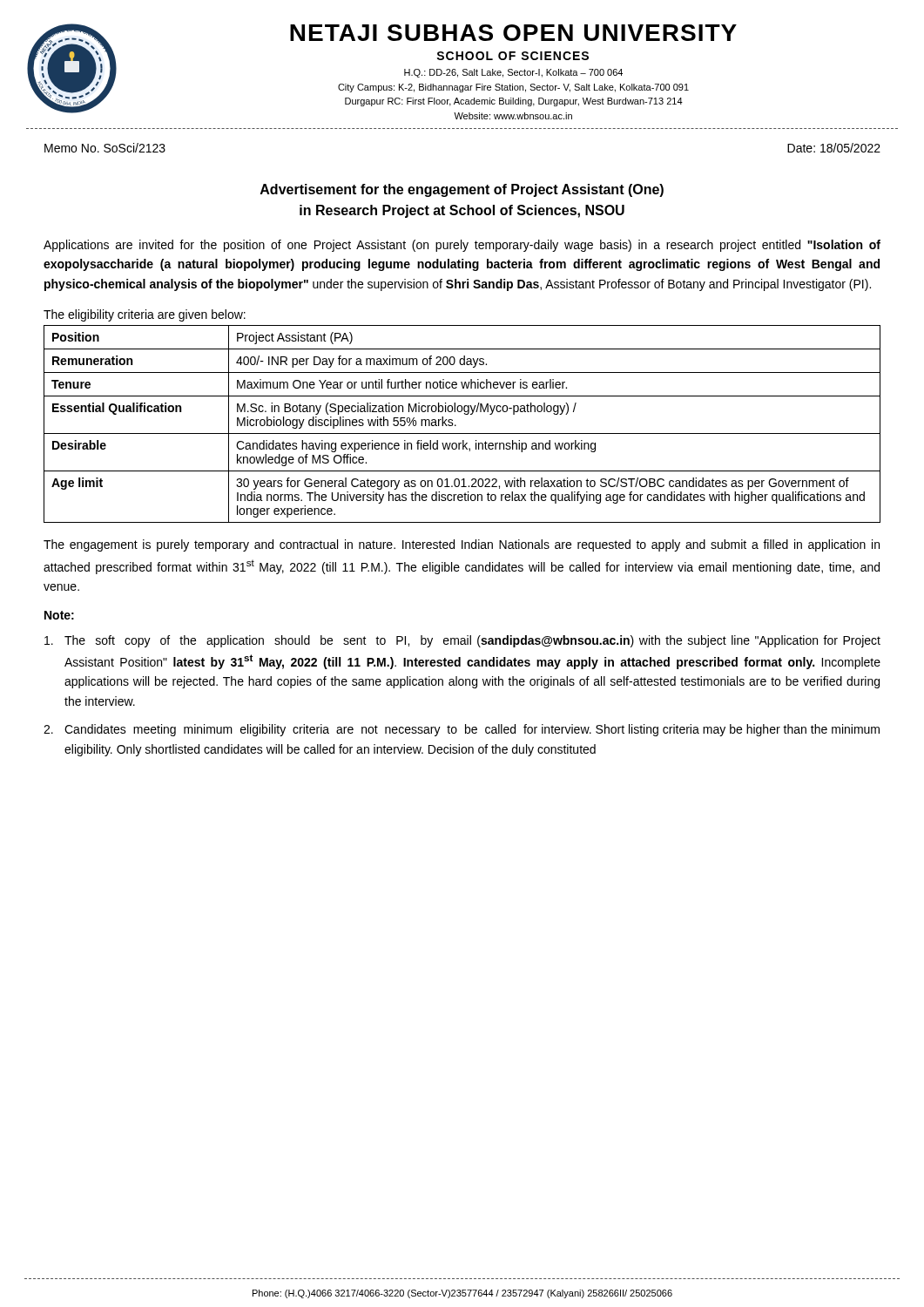This screenshot has width=924, height=1307.
Task: Find the text that says "Date: 18/05/2022"
Action: pyautogui.click(x=834, y=148)
